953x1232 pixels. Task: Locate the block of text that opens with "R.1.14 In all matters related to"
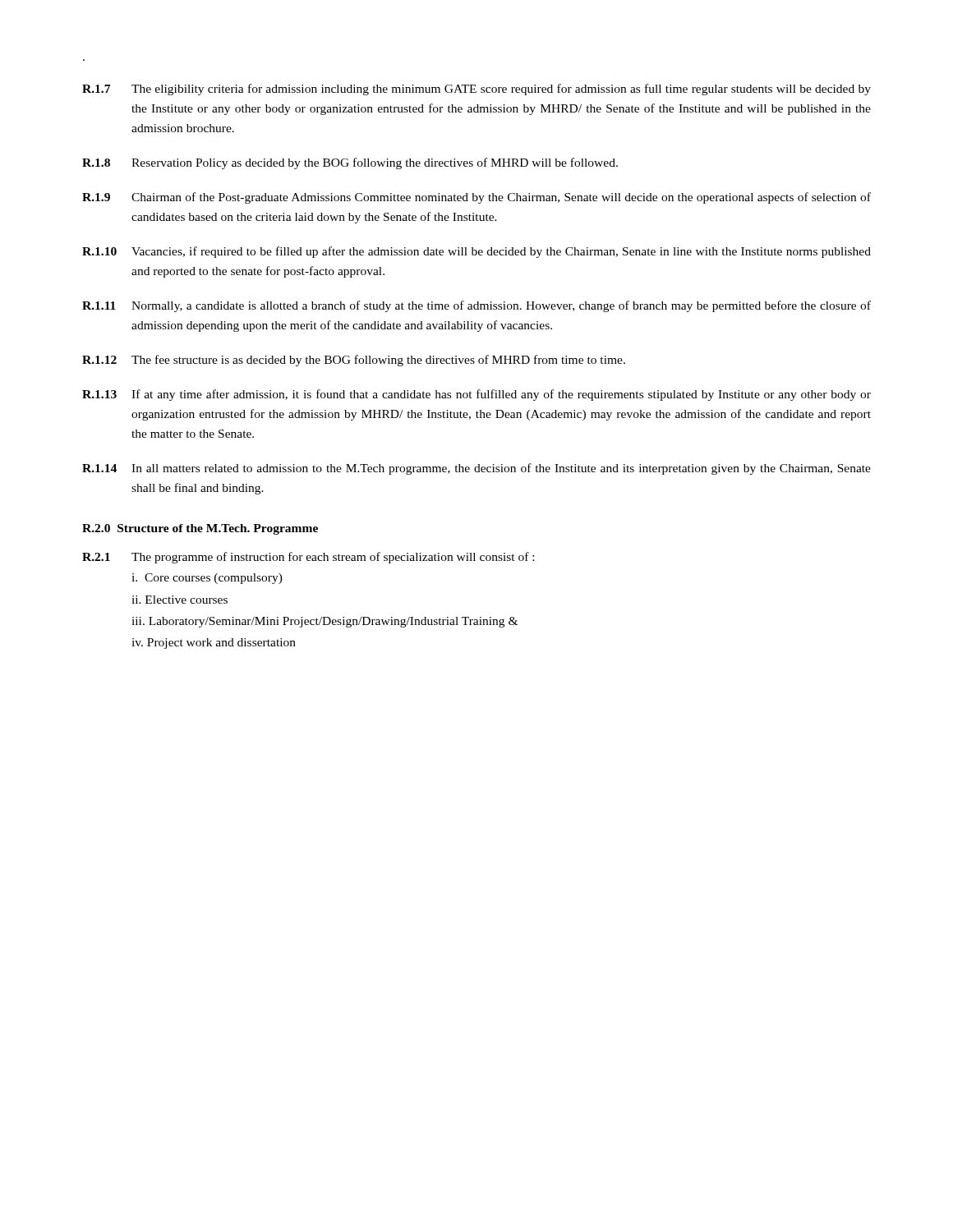476,478
